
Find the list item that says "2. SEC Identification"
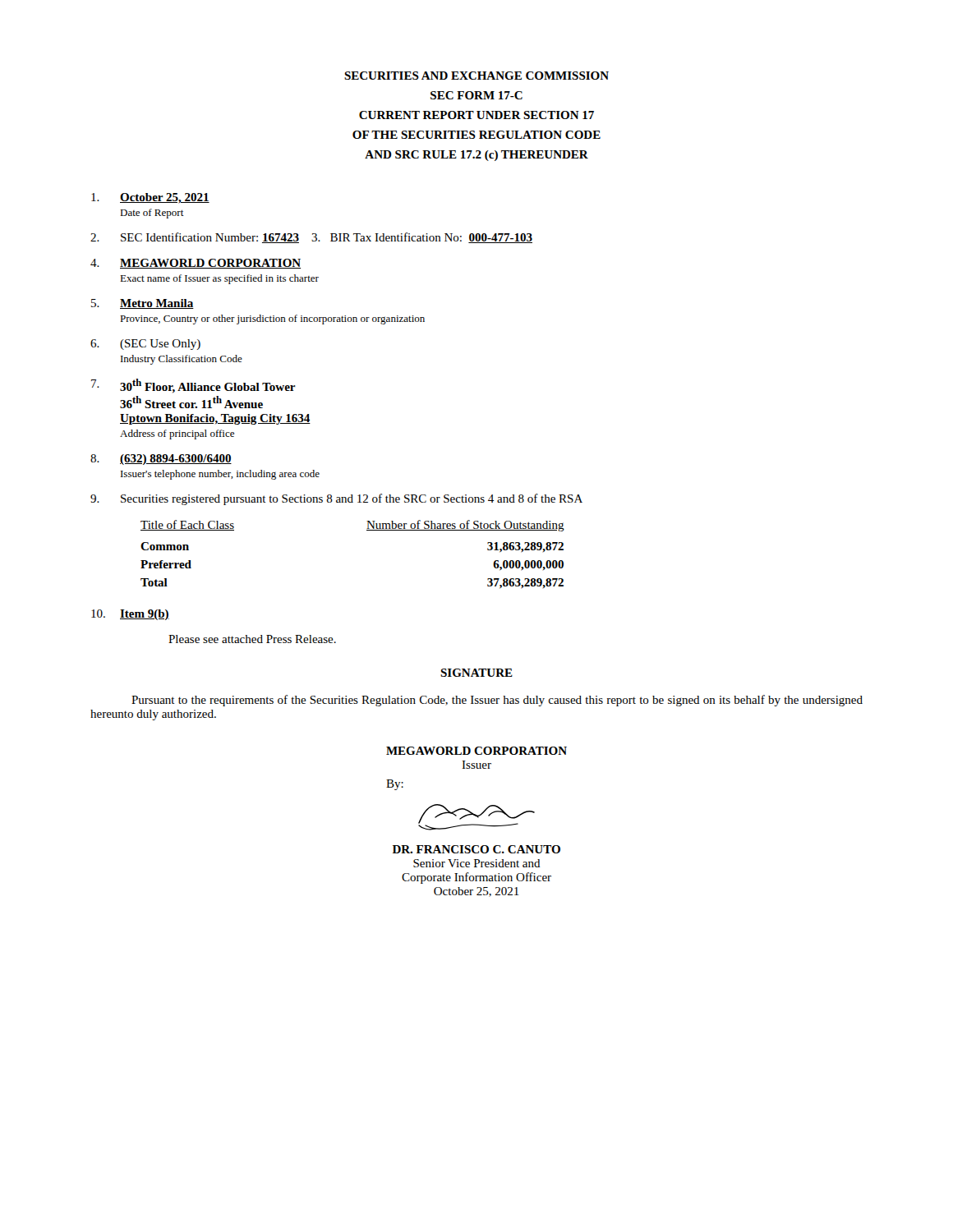[476, 238]
